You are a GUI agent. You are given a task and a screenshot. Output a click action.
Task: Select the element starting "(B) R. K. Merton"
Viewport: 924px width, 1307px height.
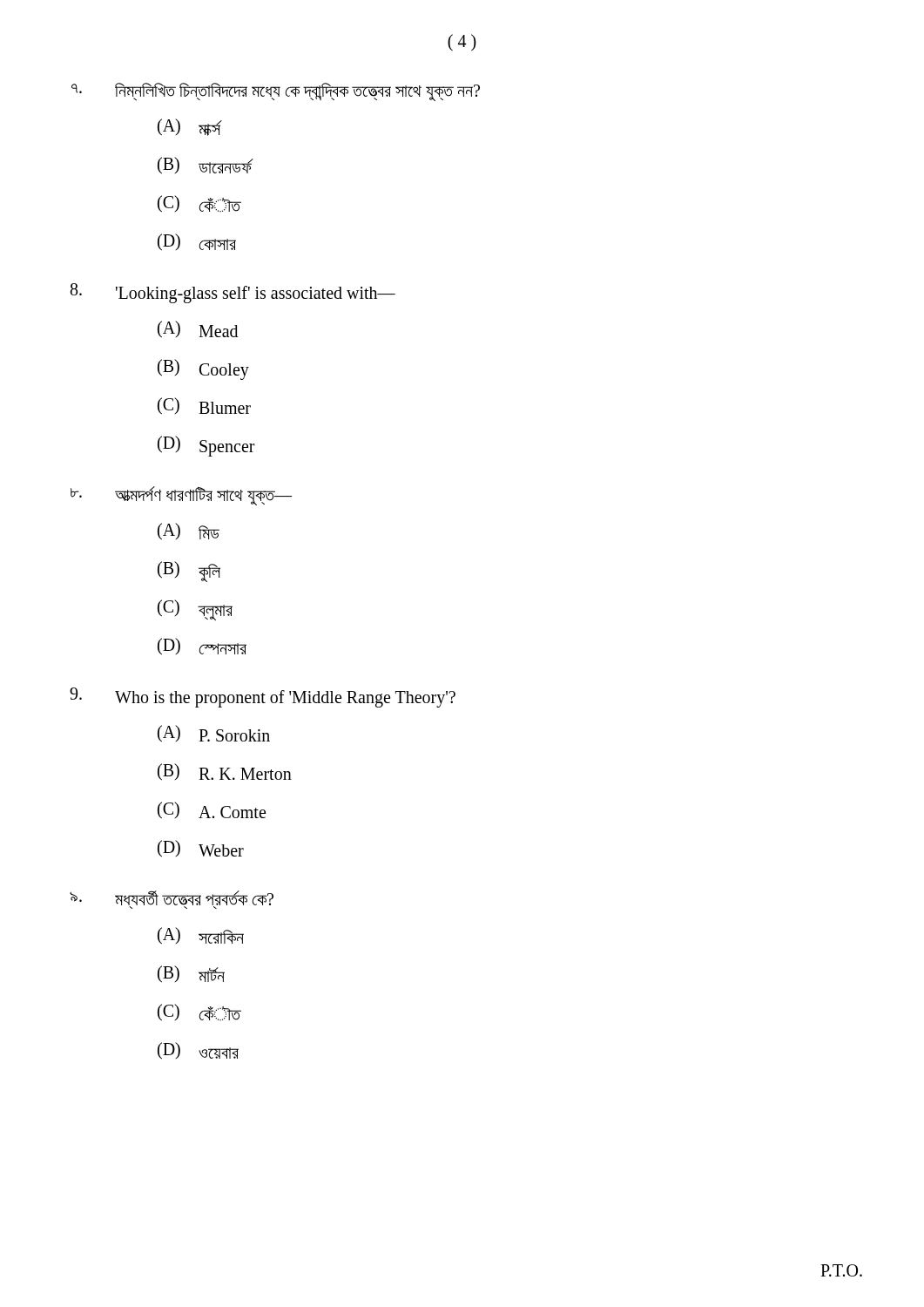click(x=224, y=774)
